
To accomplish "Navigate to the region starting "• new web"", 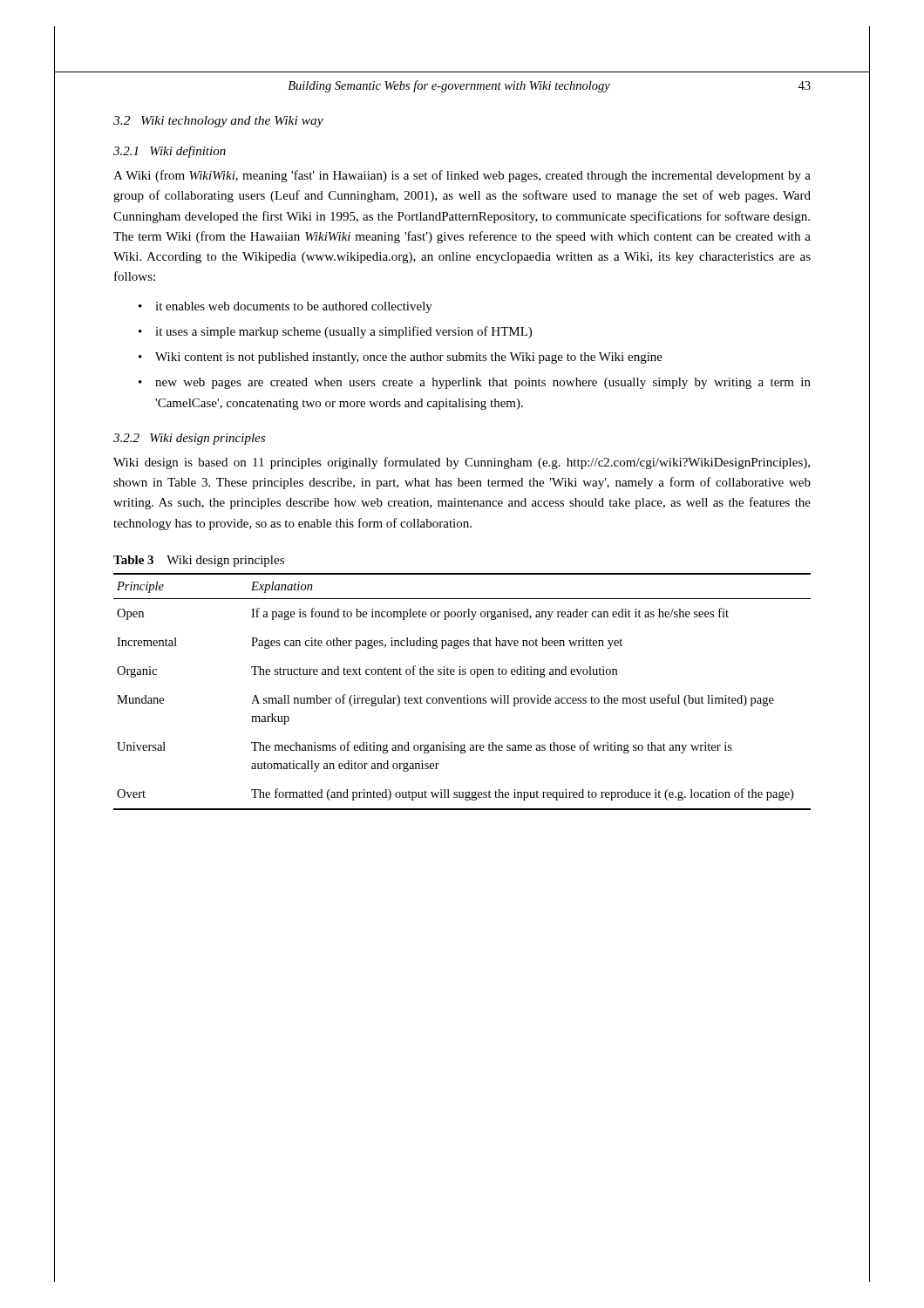I will click(x=474, y=393).
